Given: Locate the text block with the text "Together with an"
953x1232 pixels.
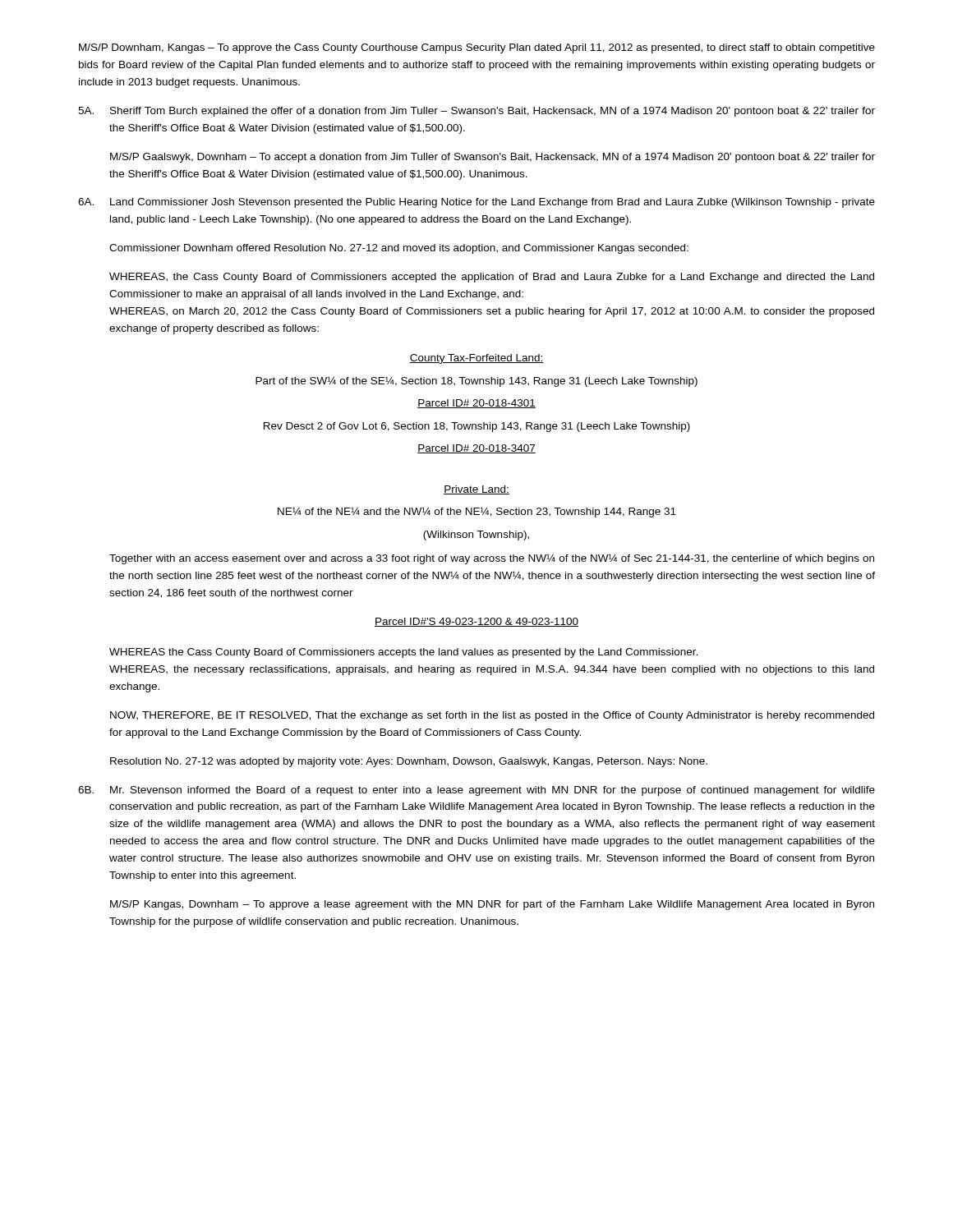Looking at the screenshot, I should [492, 575].
